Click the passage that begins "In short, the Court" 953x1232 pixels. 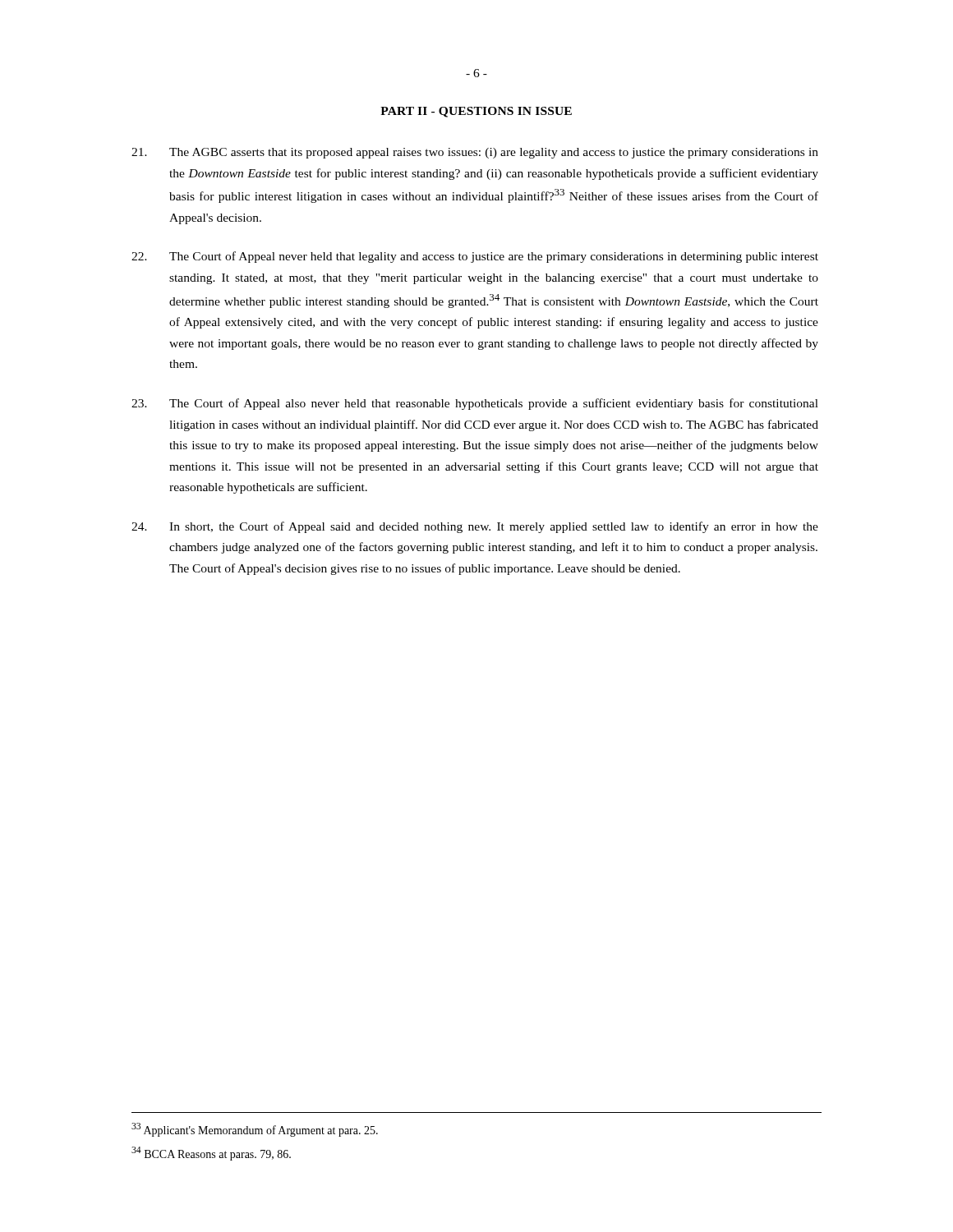475,547
